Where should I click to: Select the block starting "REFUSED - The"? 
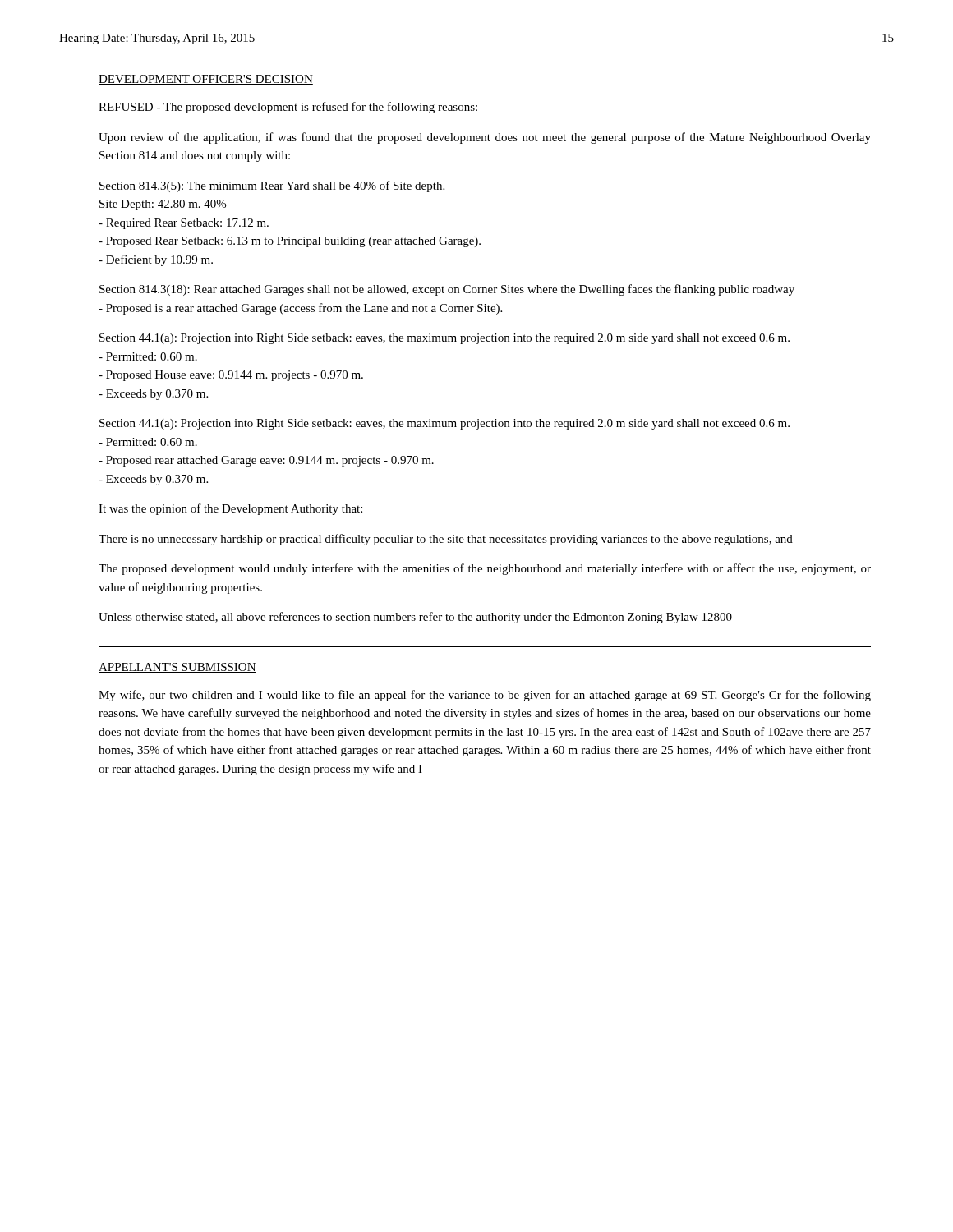[x=288, y=107]
